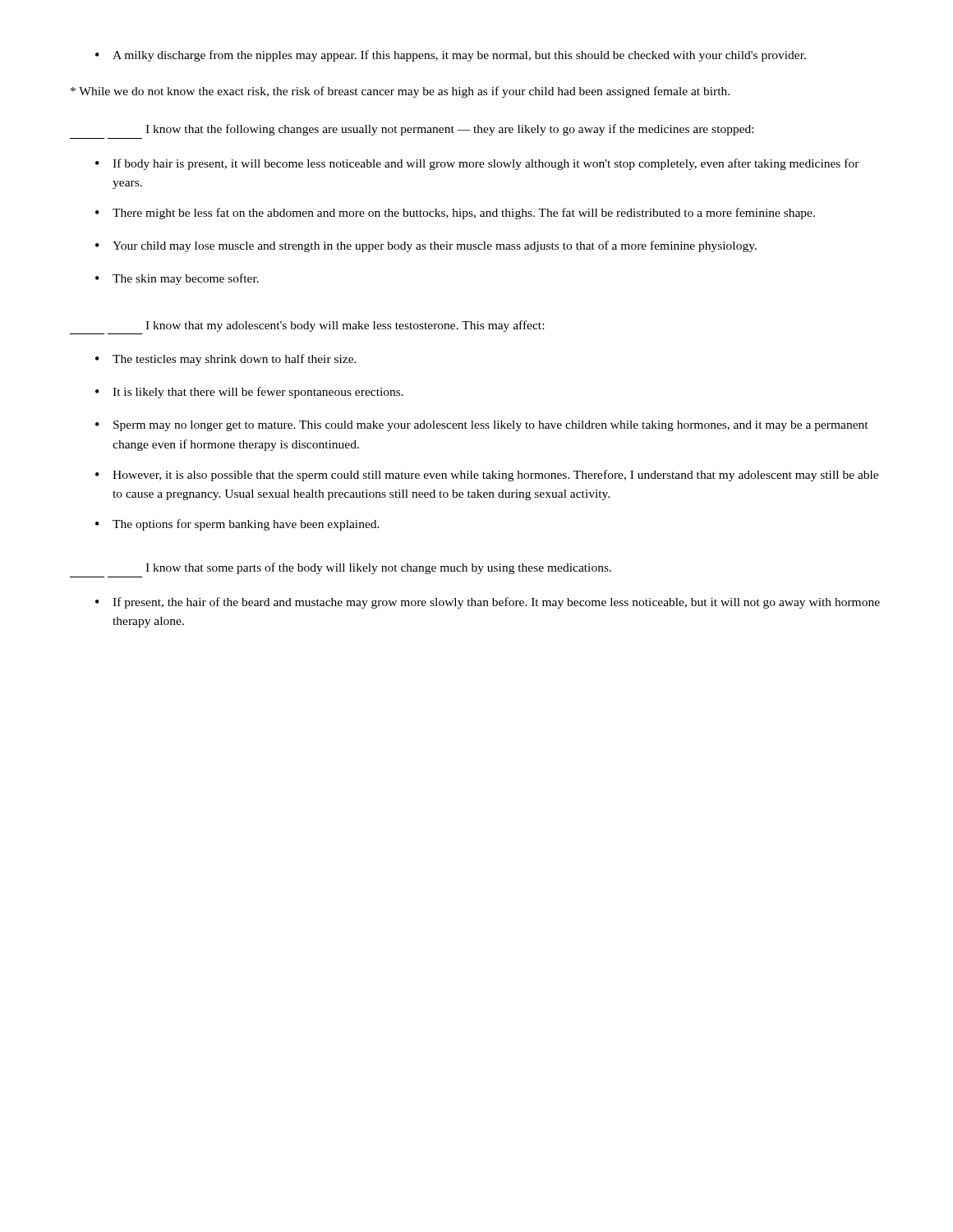Locate the list item that says "• The options for sperm banking have"

point(237,525)
